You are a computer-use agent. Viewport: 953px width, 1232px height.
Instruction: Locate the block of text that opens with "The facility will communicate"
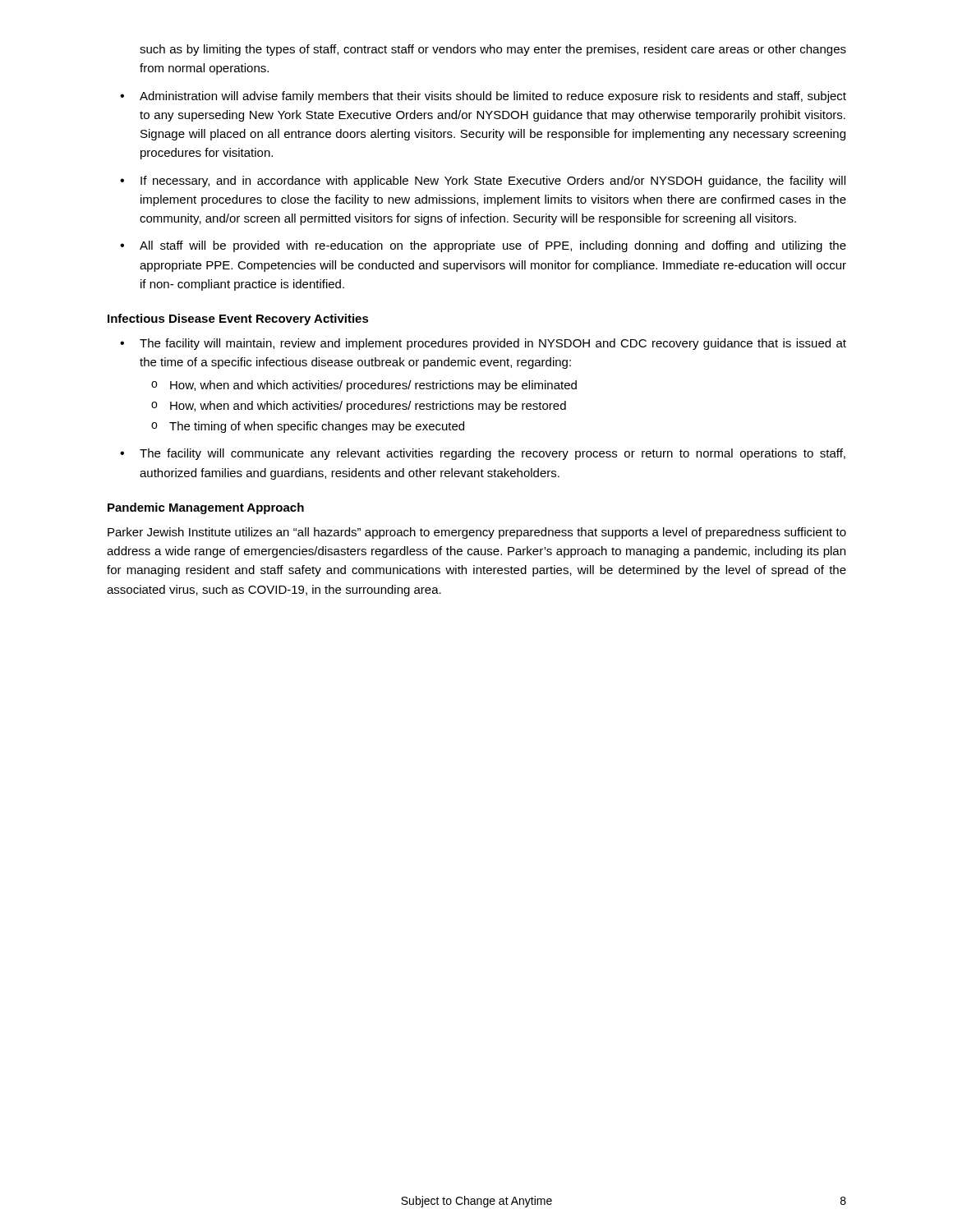click(x=493, y=463)
